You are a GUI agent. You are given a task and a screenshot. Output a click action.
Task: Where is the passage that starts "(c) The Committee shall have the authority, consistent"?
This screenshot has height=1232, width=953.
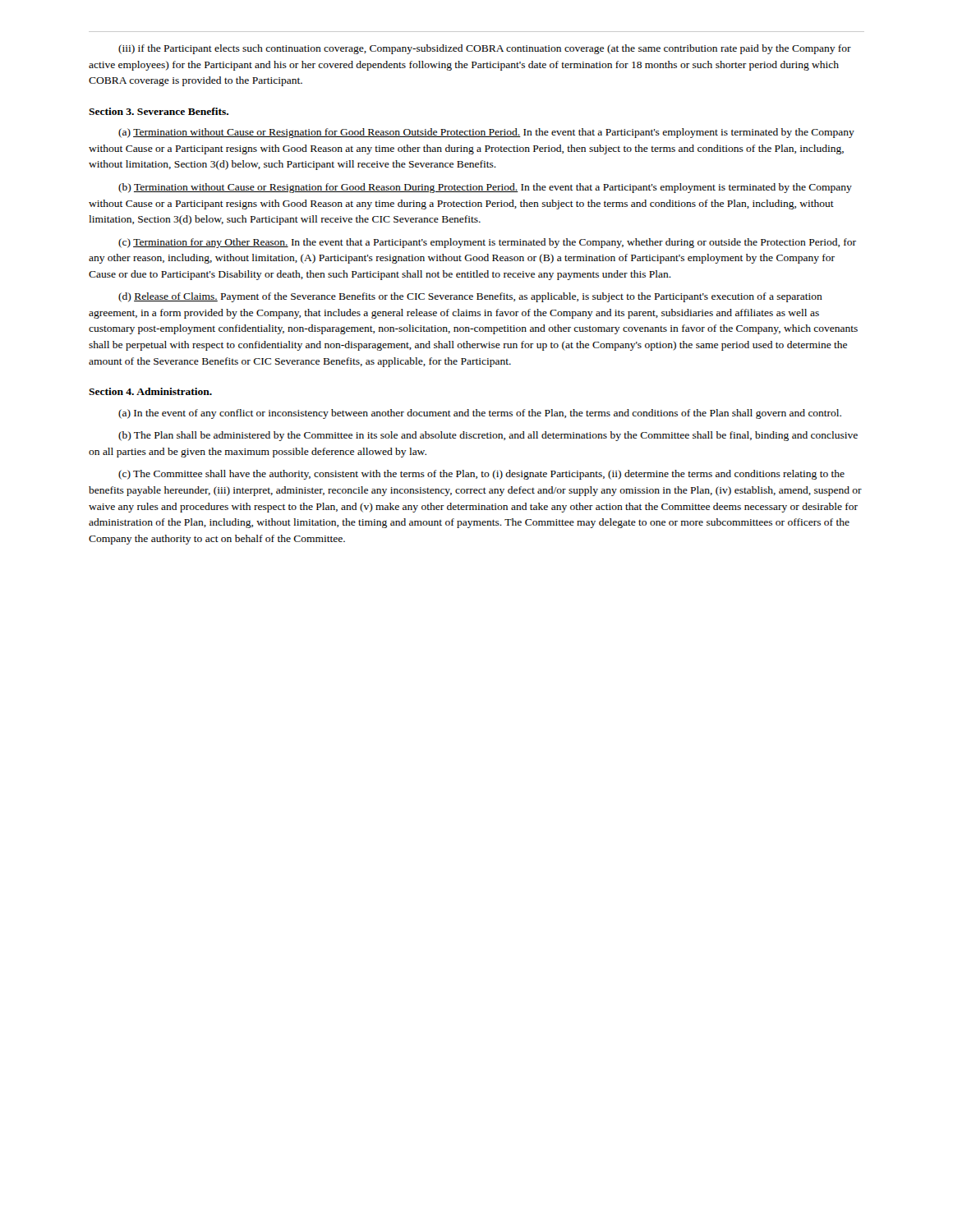(476, 506)
